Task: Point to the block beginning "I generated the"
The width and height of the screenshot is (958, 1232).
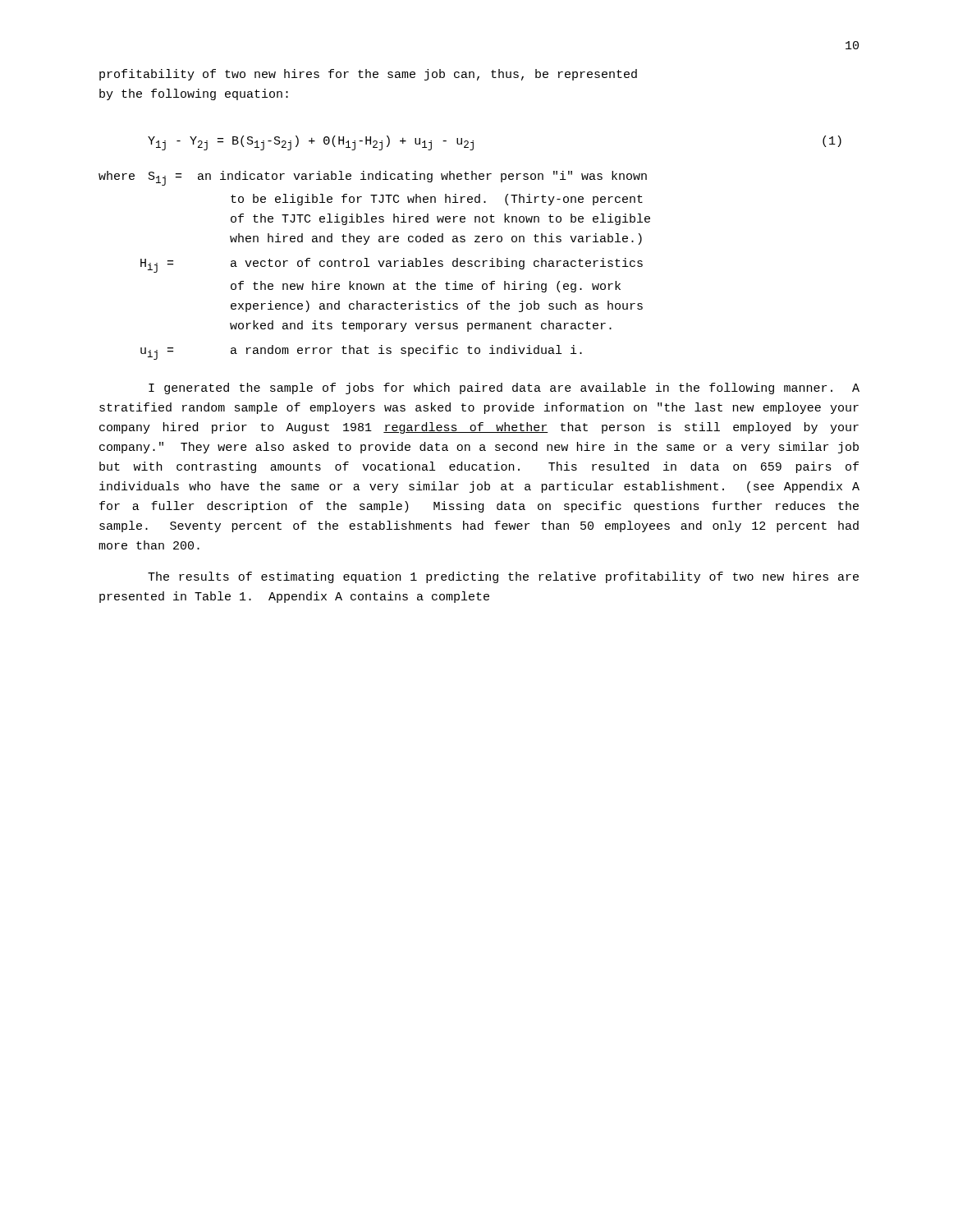Action: point(479,468)
